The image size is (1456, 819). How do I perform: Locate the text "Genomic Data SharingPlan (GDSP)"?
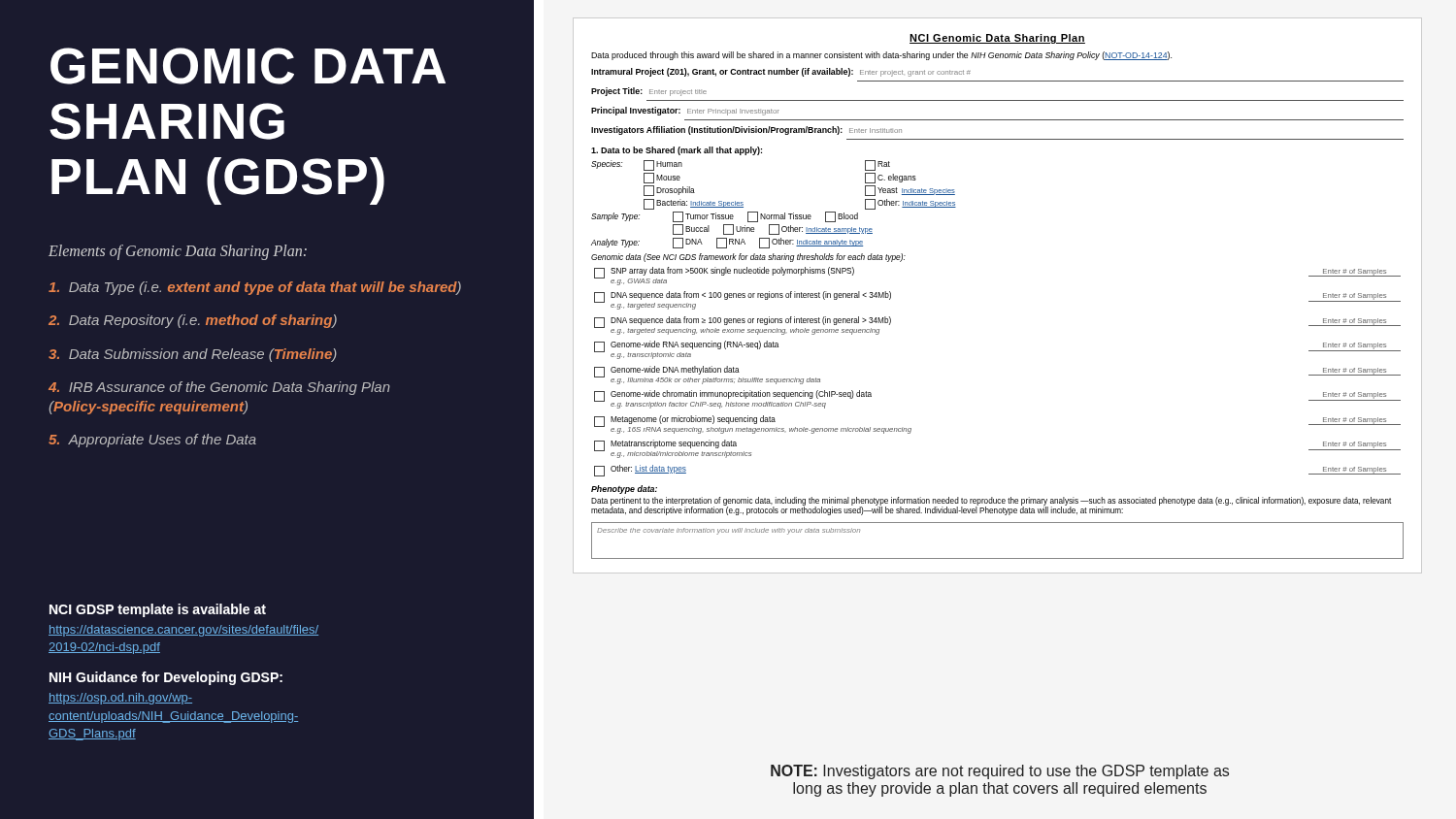click(272, 122)
